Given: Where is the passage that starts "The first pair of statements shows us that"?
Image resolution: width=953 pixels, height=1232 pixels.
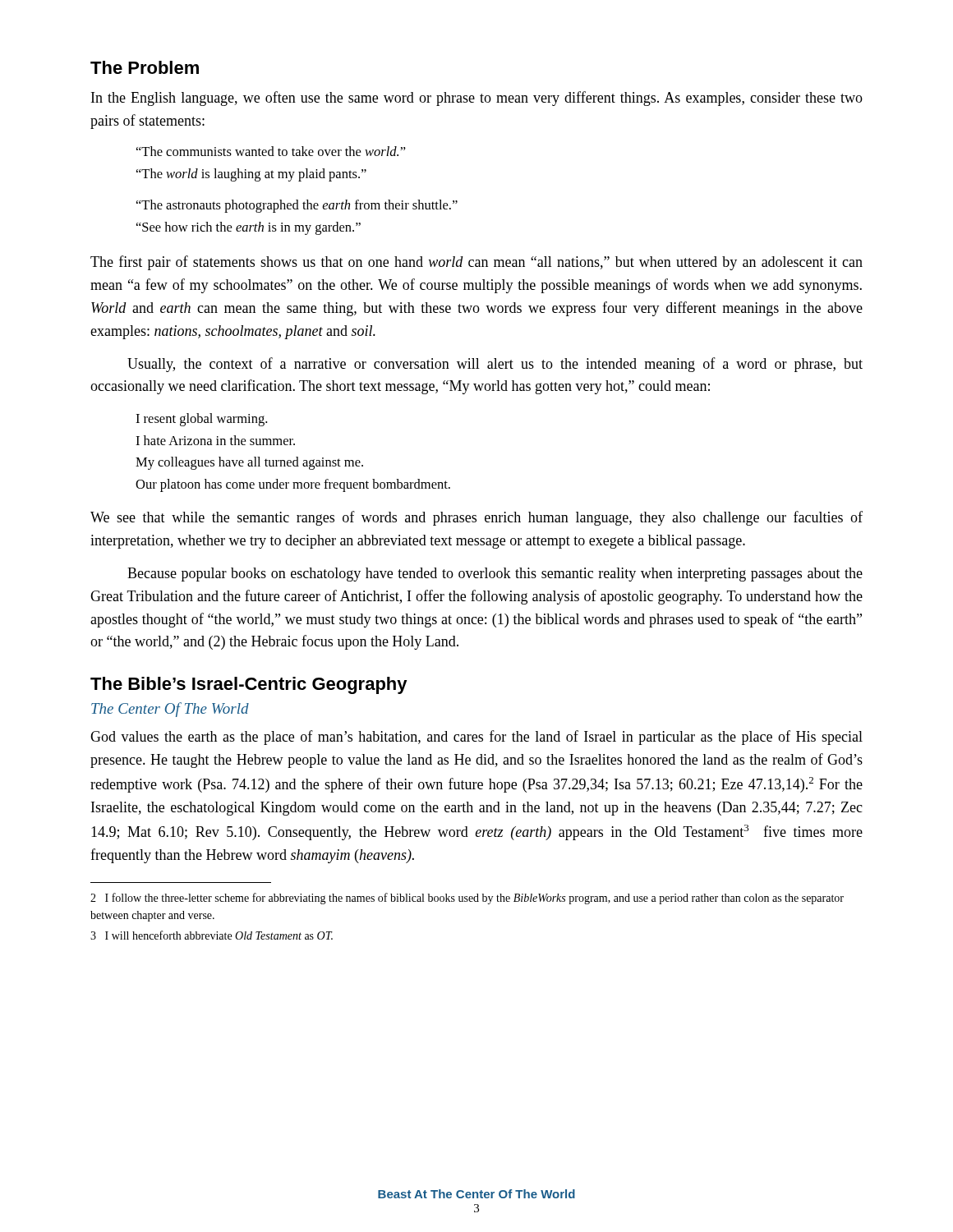Looking at the screenshot, I should (x=476, y=296).
